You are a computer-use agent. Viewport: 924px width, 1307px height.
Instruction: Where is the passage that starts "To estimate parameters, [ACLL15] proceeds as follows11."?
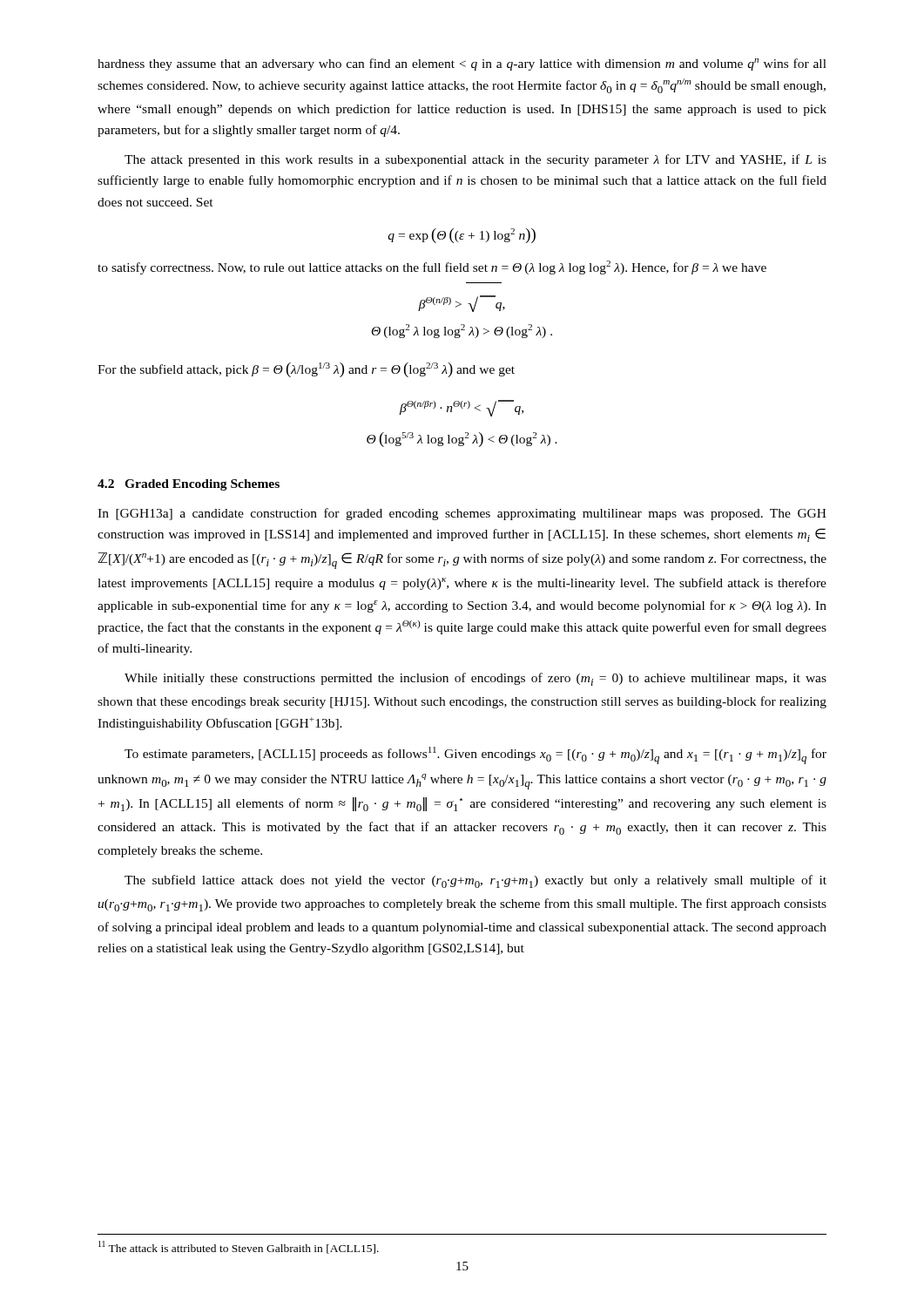(462, 802)
